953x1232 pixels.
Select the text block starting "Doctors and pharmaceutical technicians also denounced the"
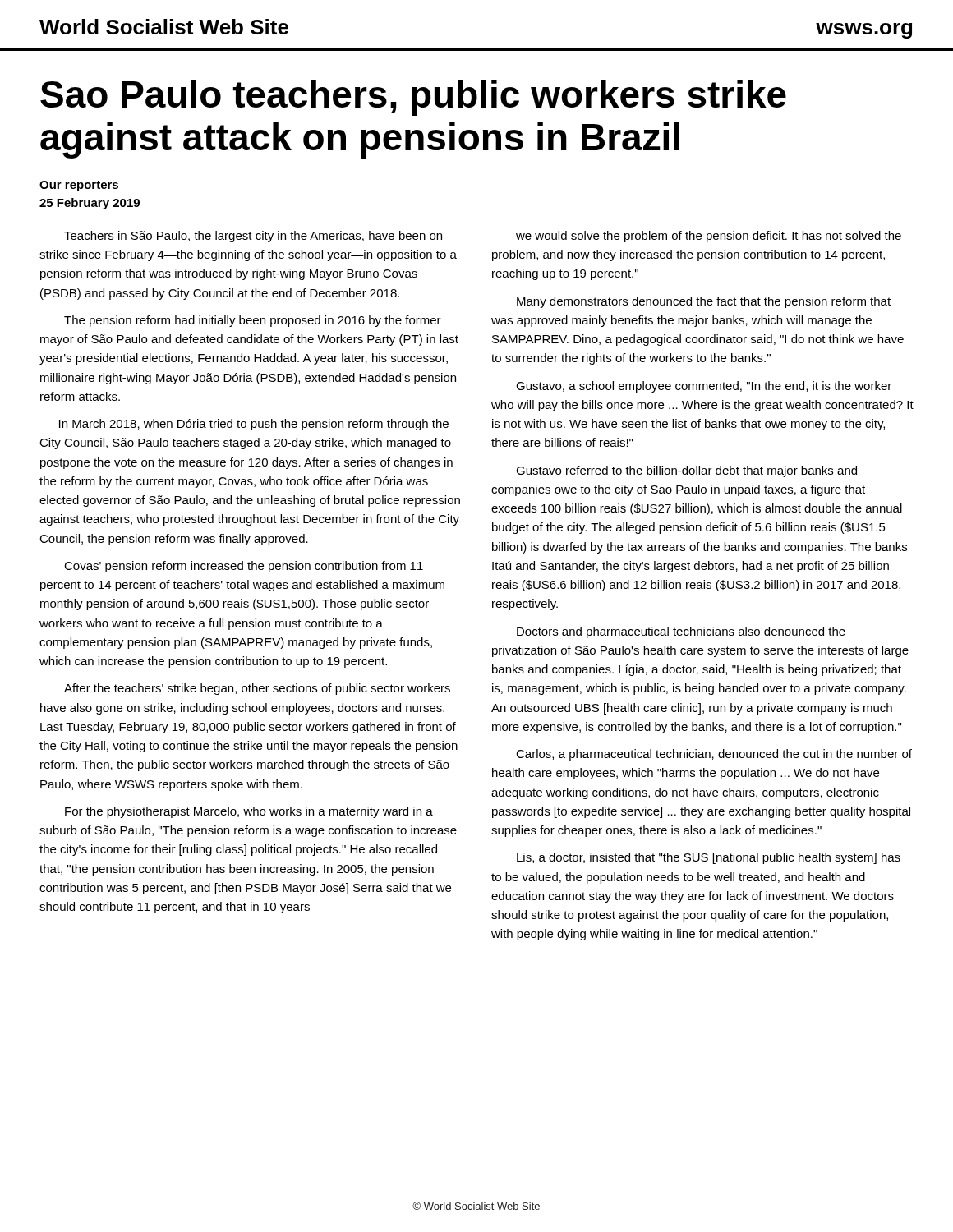point(702,679)
